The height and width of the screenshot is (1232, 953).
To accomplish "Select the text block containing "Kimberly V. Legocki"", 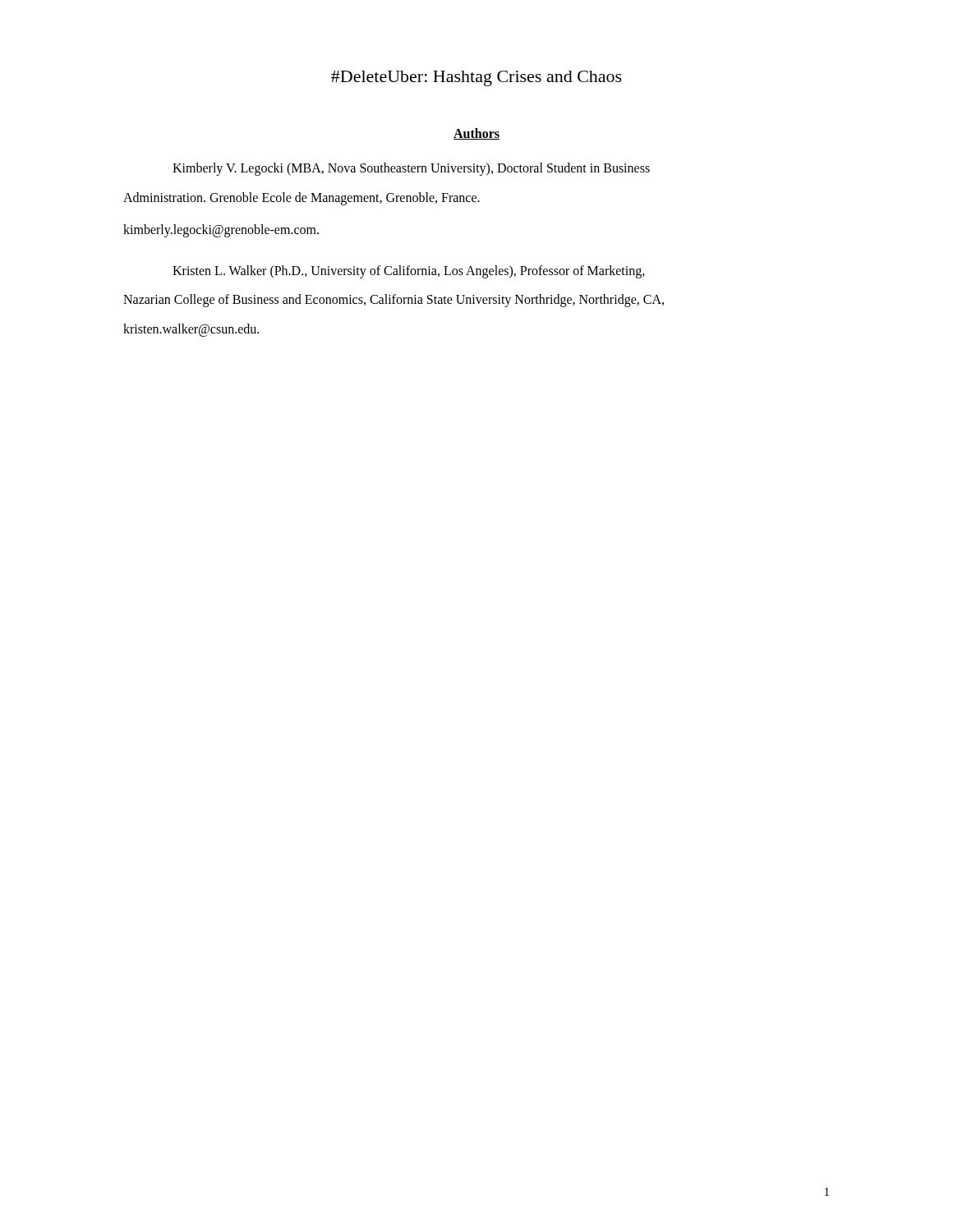I will pyautogui.click(x=476, y=183).
